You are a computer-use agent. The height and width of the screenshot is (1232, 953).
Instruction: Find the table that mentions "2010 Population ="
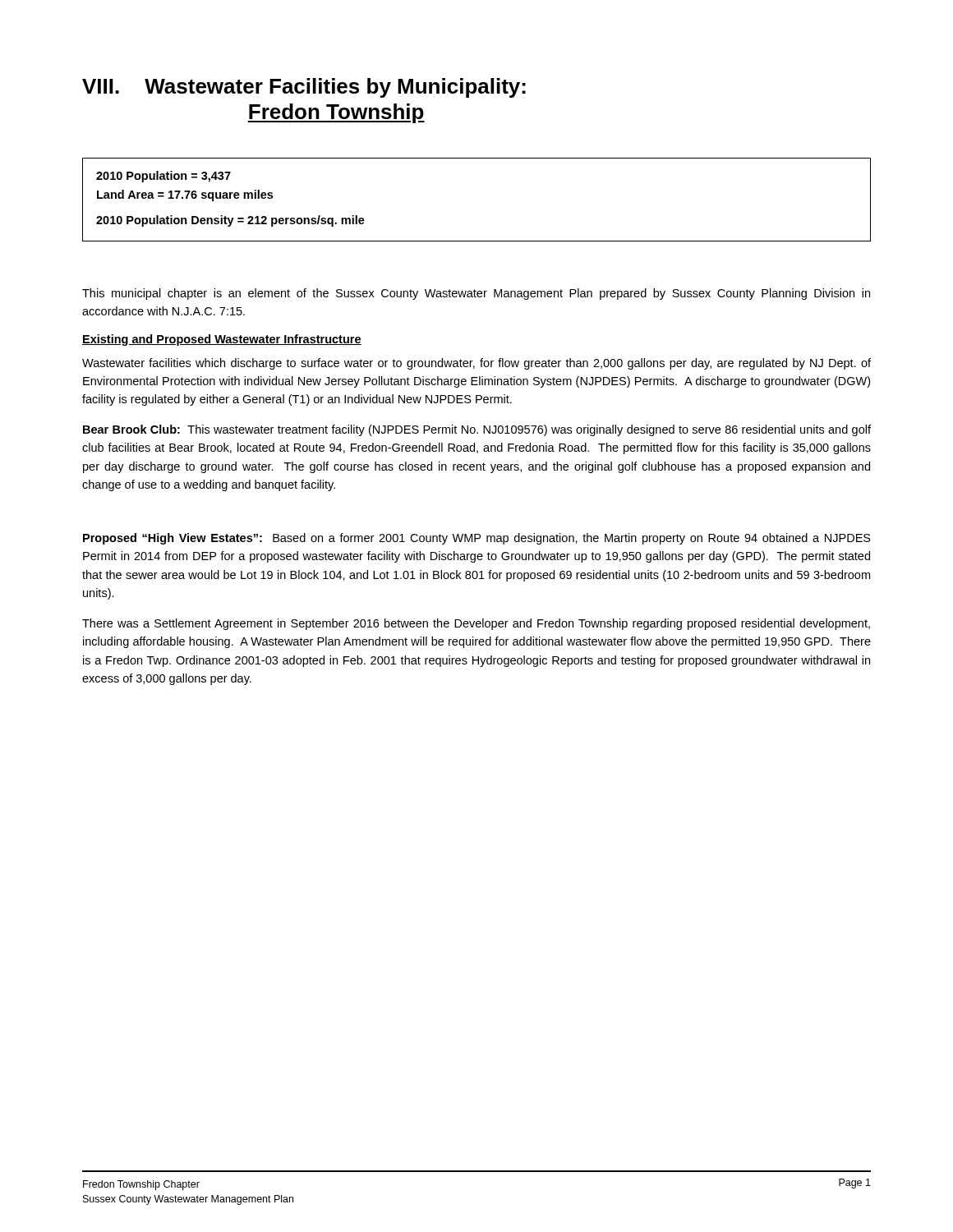[x=476, y=199]
